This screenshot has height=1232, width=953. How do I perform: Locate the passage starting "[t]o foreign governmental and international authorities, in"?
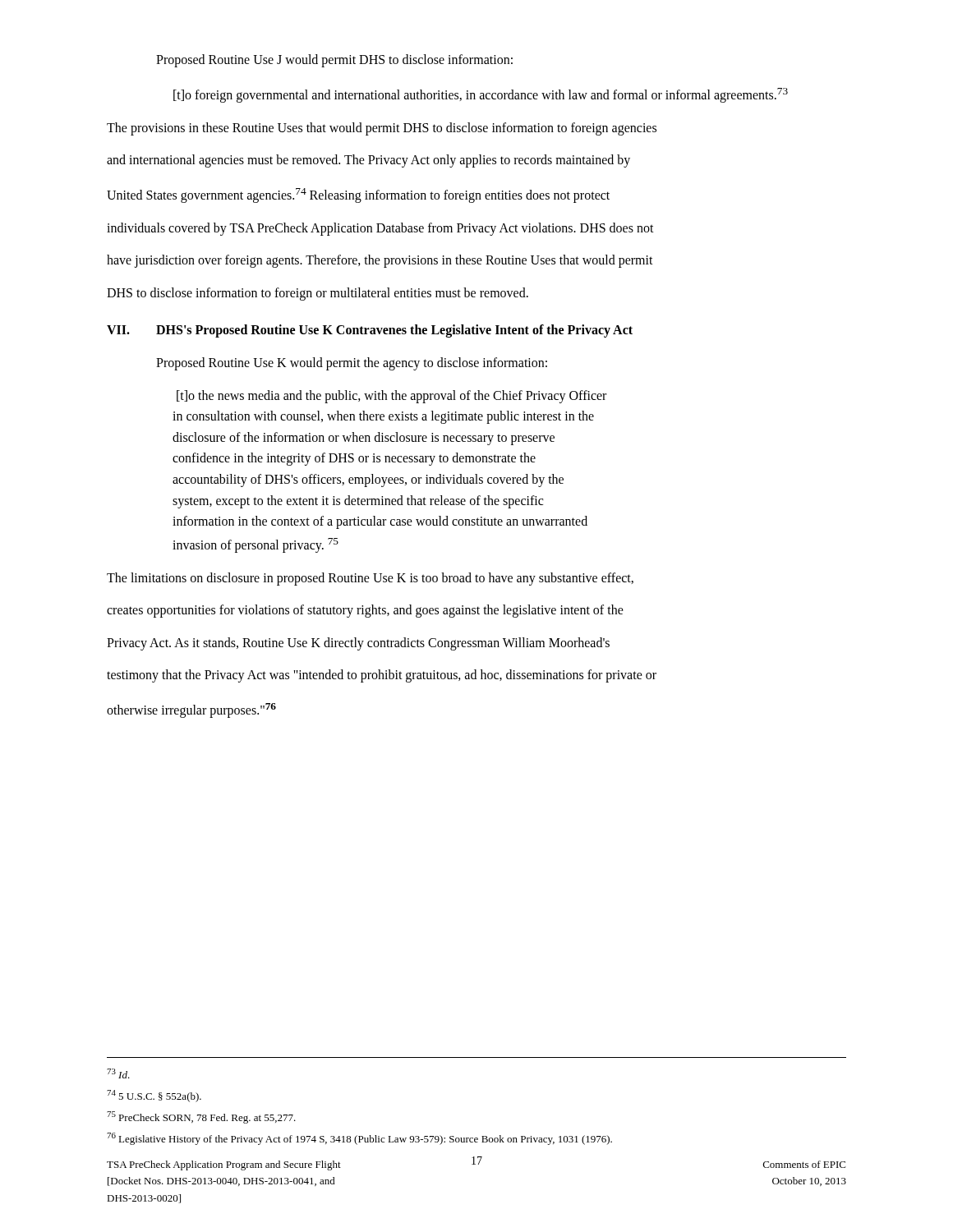point(493,94)
